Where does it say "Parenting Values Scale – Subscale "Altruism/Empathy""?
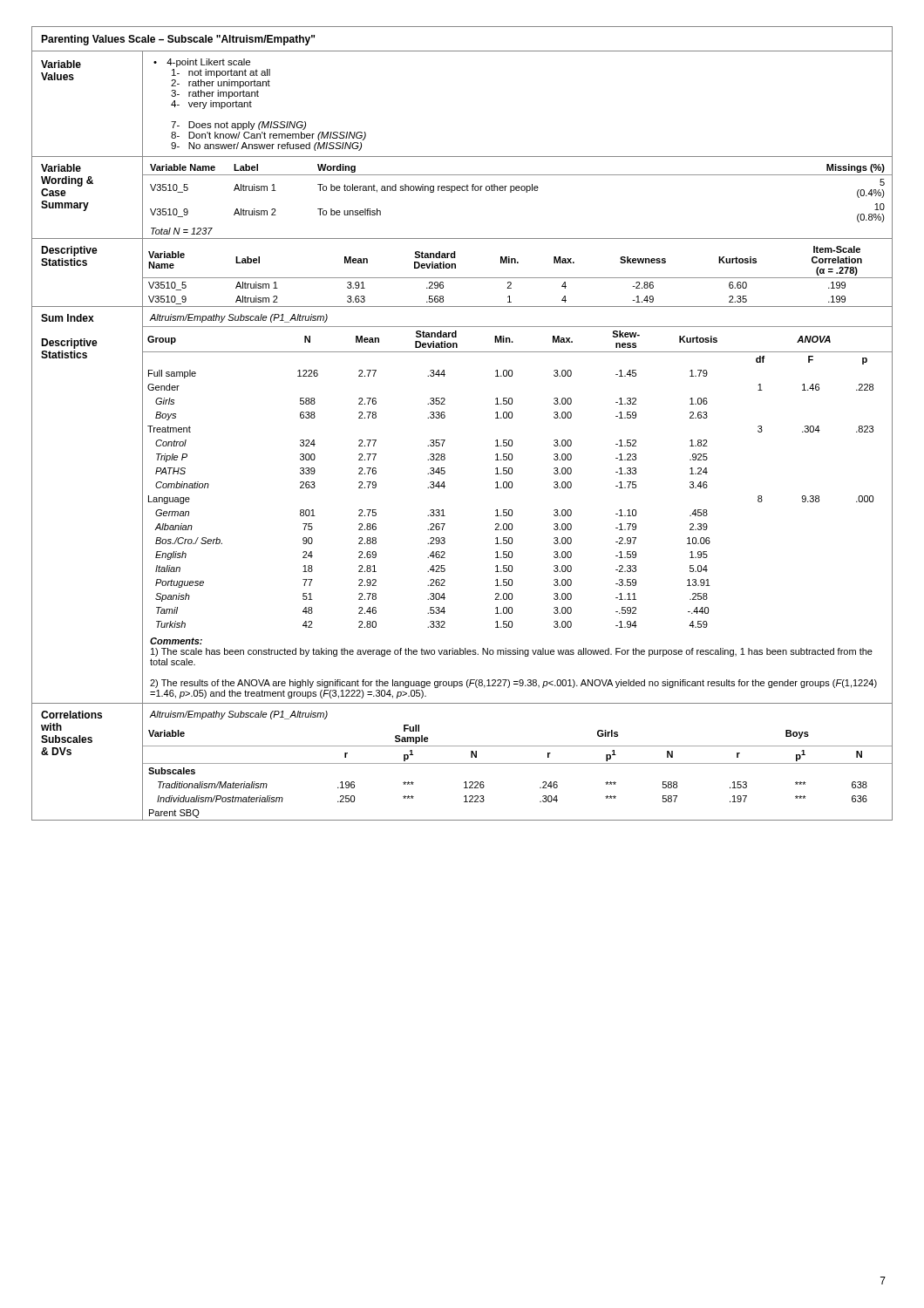 [178, 39]
